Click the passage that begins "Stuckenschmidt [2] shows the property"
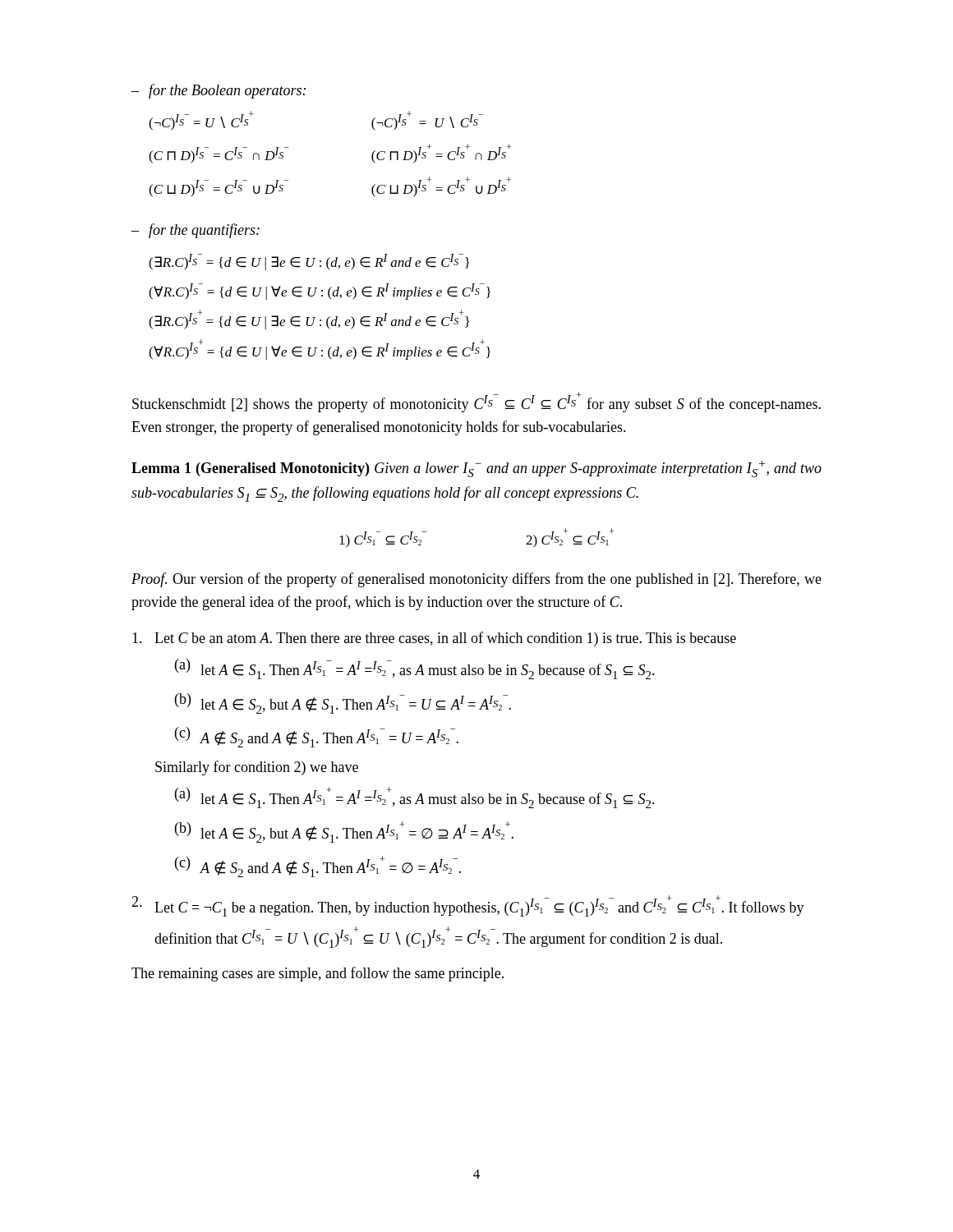The height and width of the screenshot is (1232, 953). pos(476,412)
